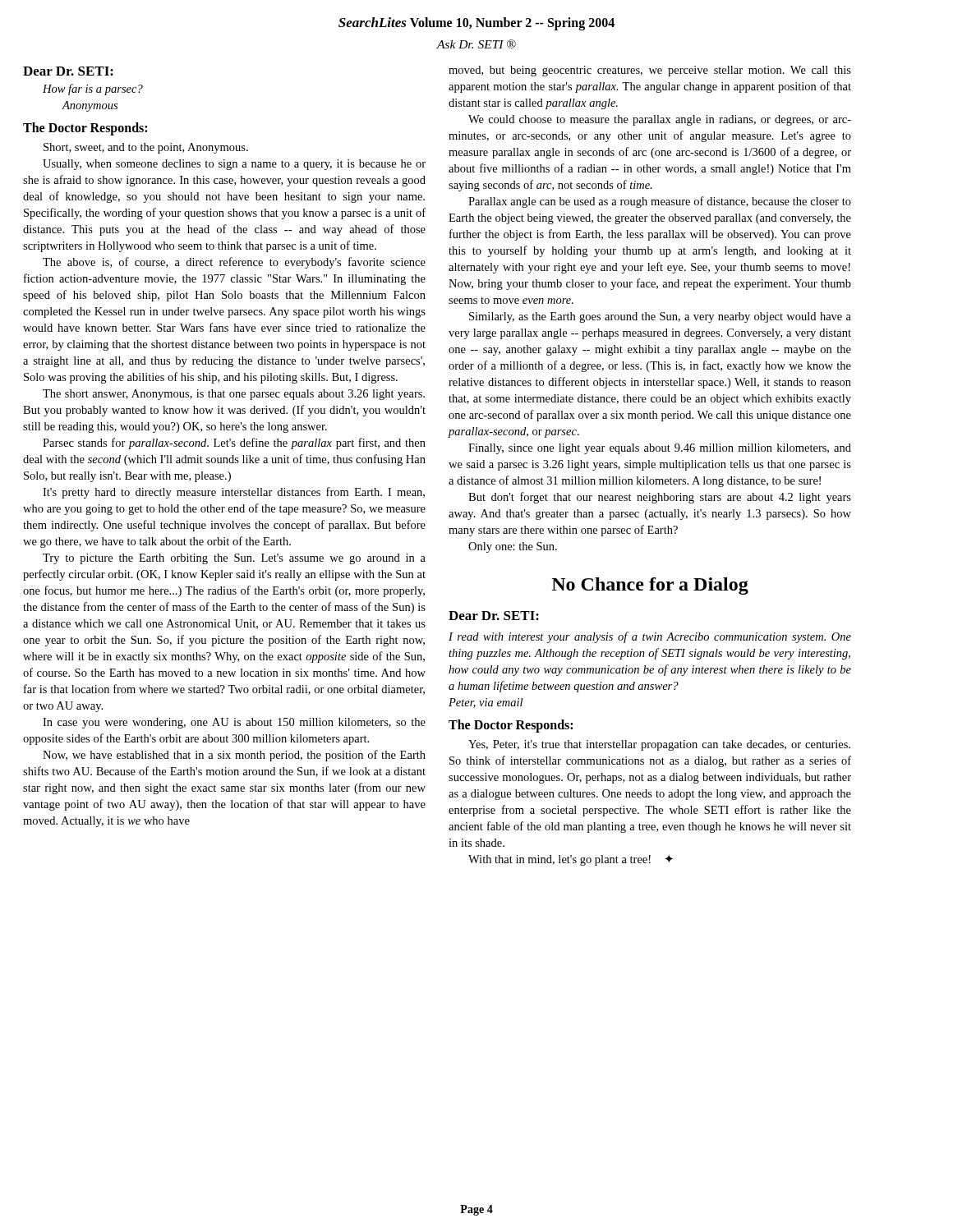953x1232 pixels.
Task: Point to the element starting "No Chance for a Dialog"
Action: click(x=650, y=584)
